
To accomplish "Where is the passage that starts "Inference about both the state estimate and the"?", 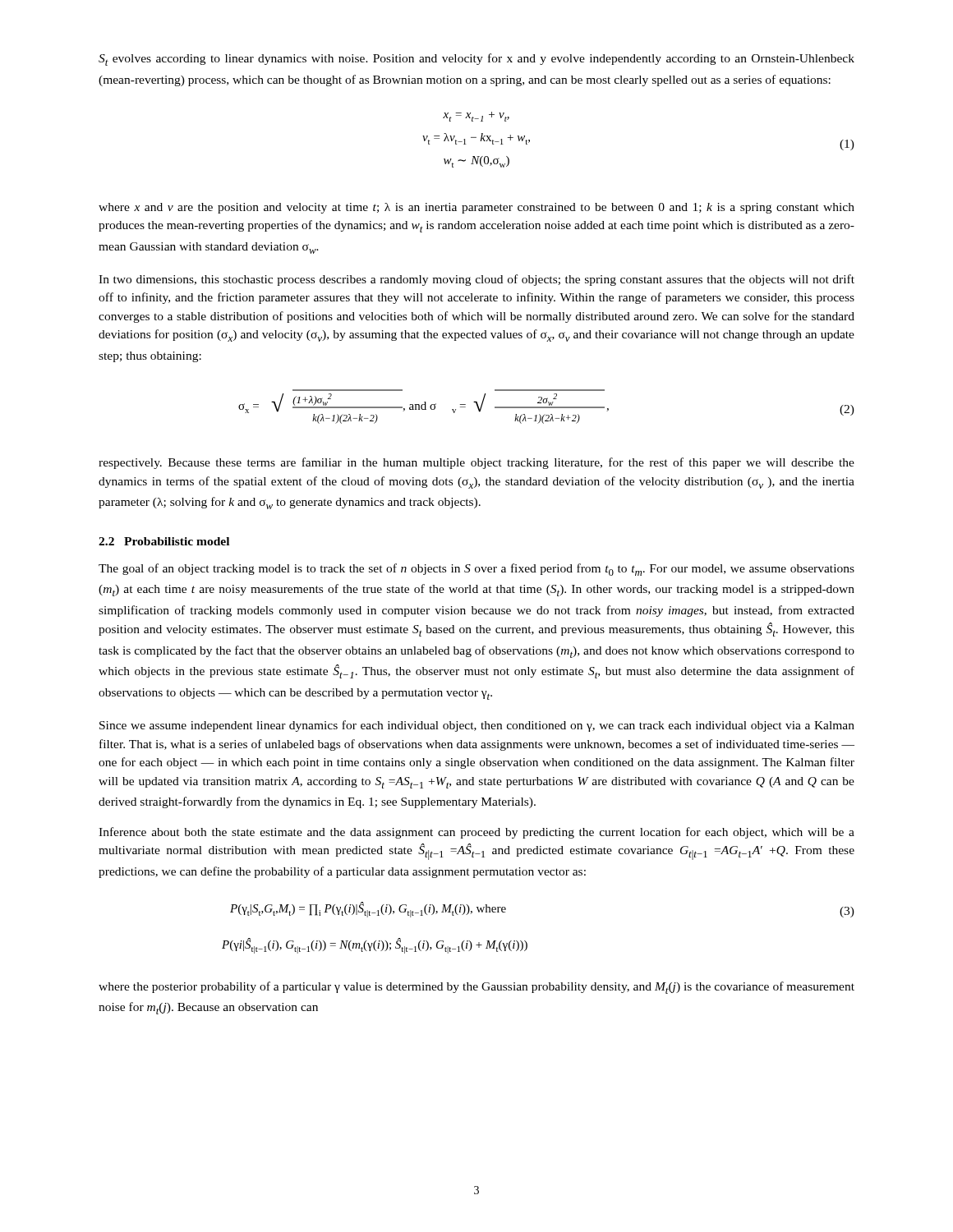I will point(476,851).
